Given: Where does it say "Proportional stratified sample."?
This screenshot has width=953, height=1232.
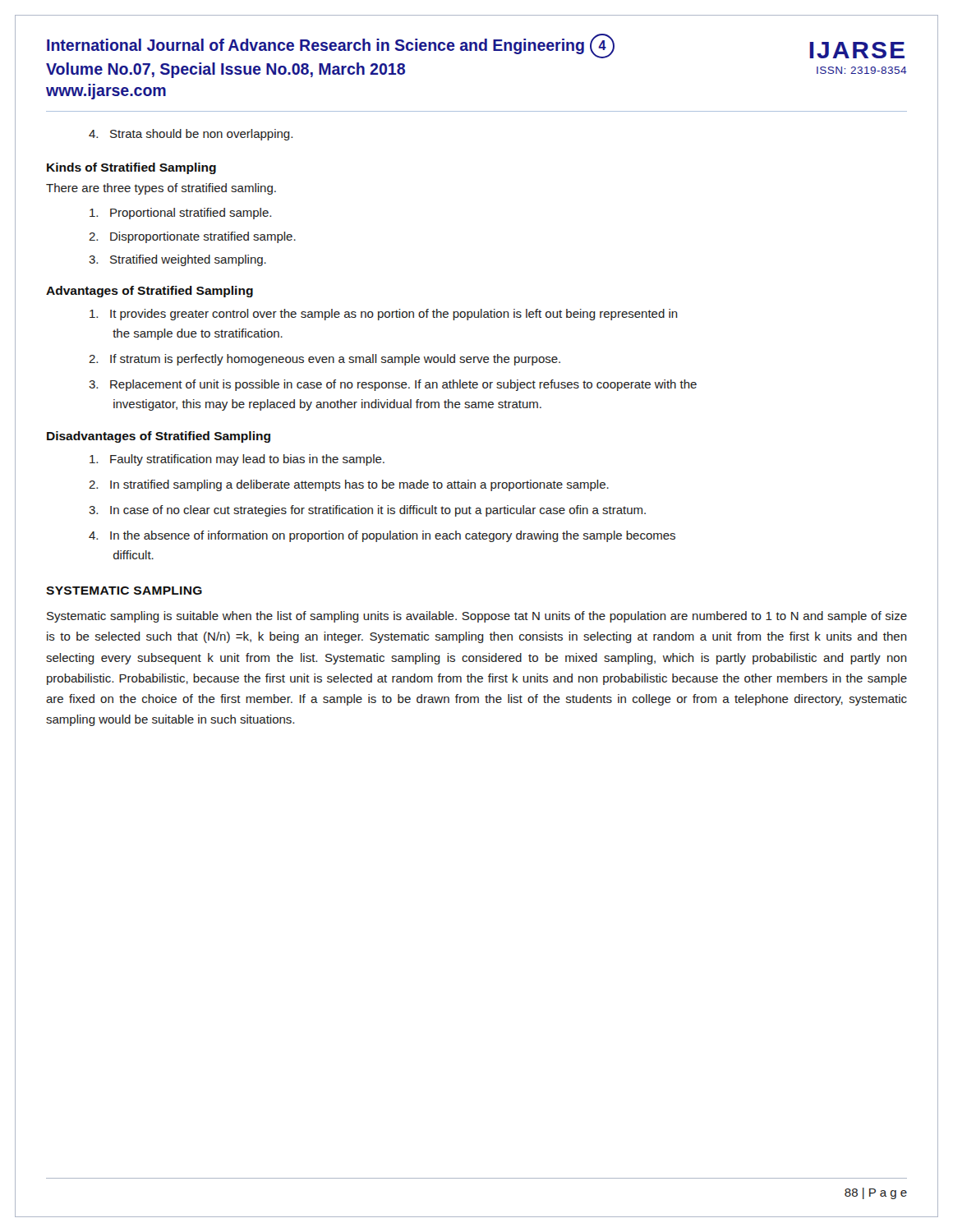Looking at the screenshot, I should [x=180, y=213].
